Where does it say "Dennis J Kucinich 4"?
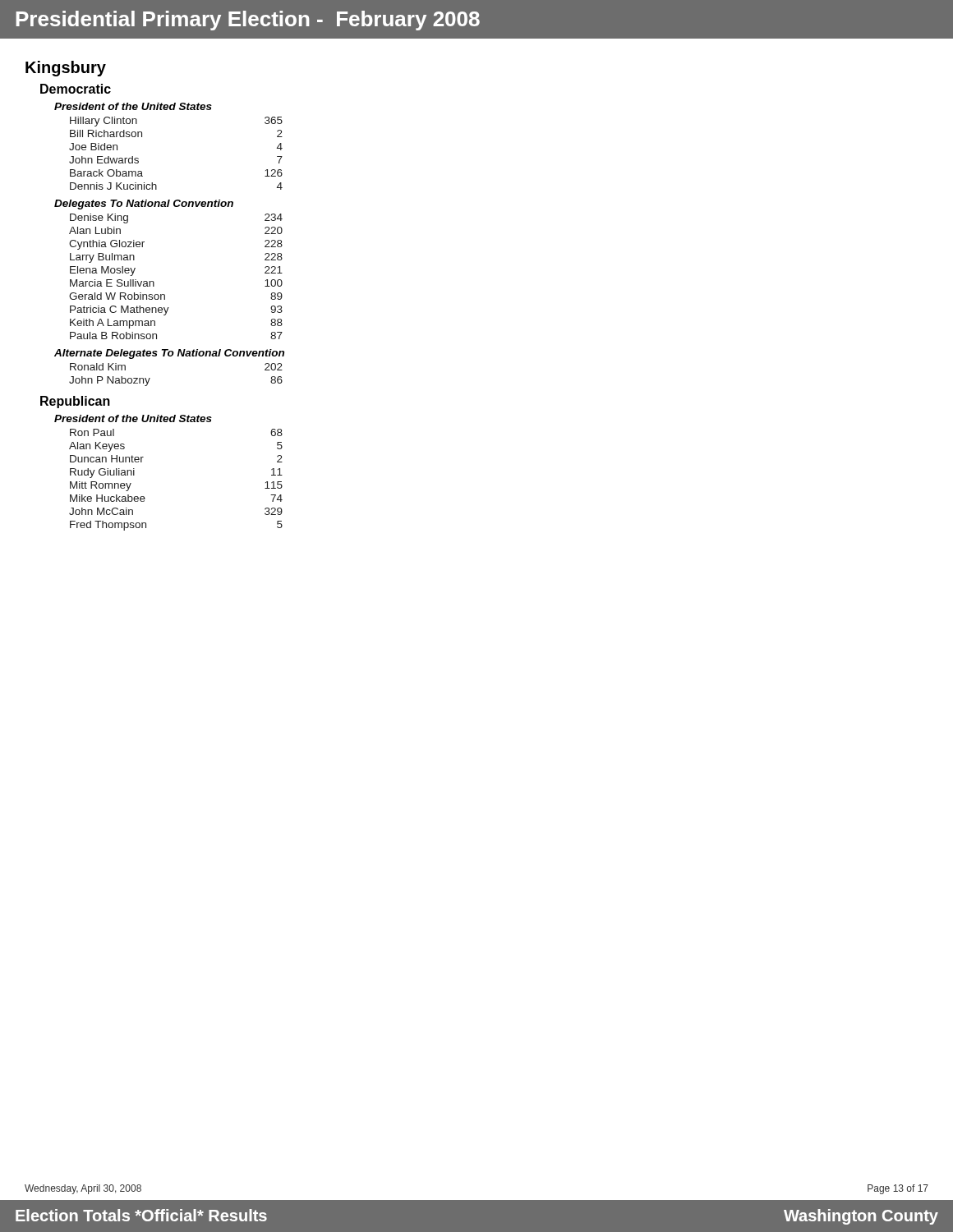This screenshot has height=1232, width=953. tap(110, 186)
